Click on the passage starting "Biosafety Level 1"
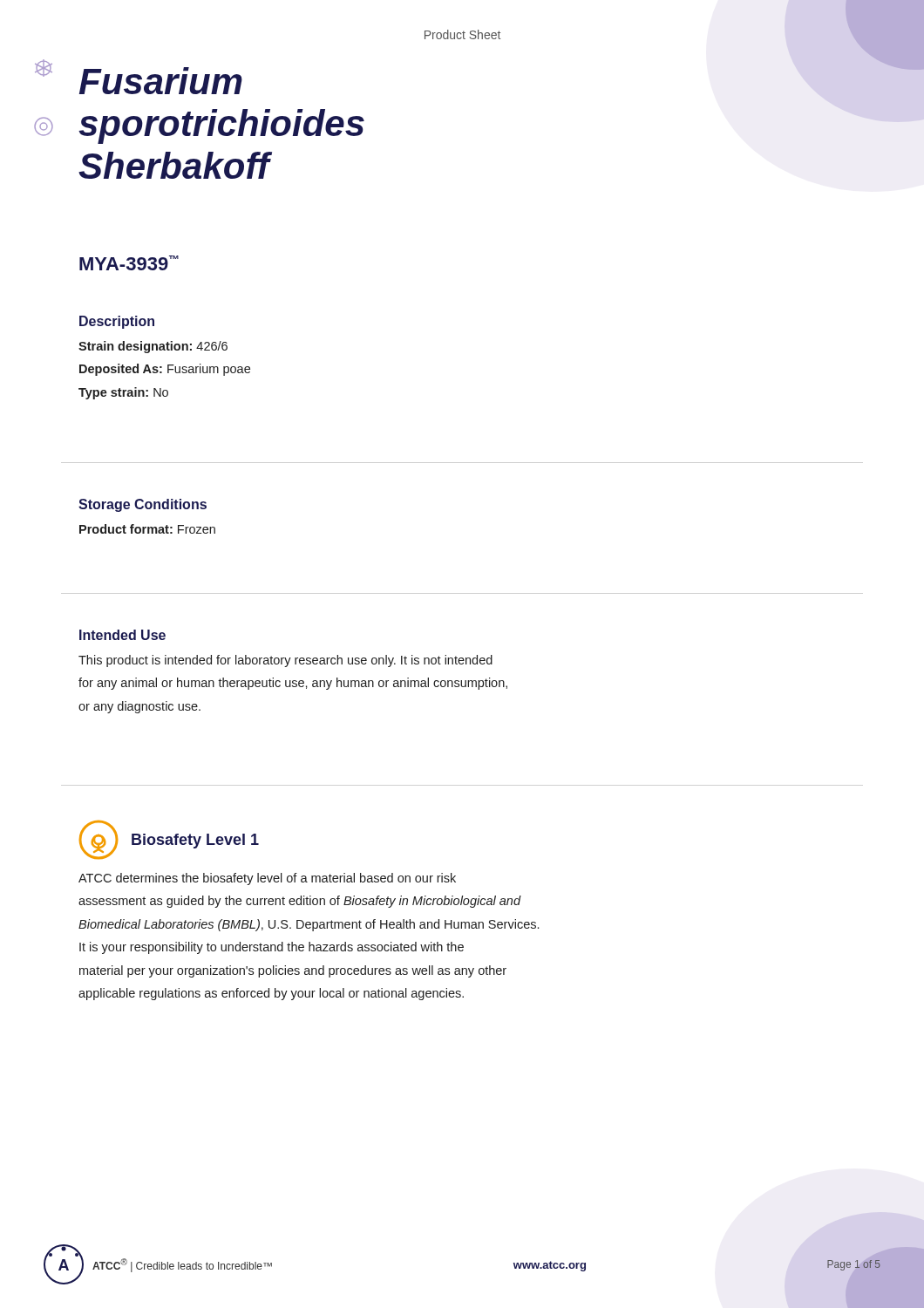Viewport: 924px width, 1308px height. pos(169,840)
